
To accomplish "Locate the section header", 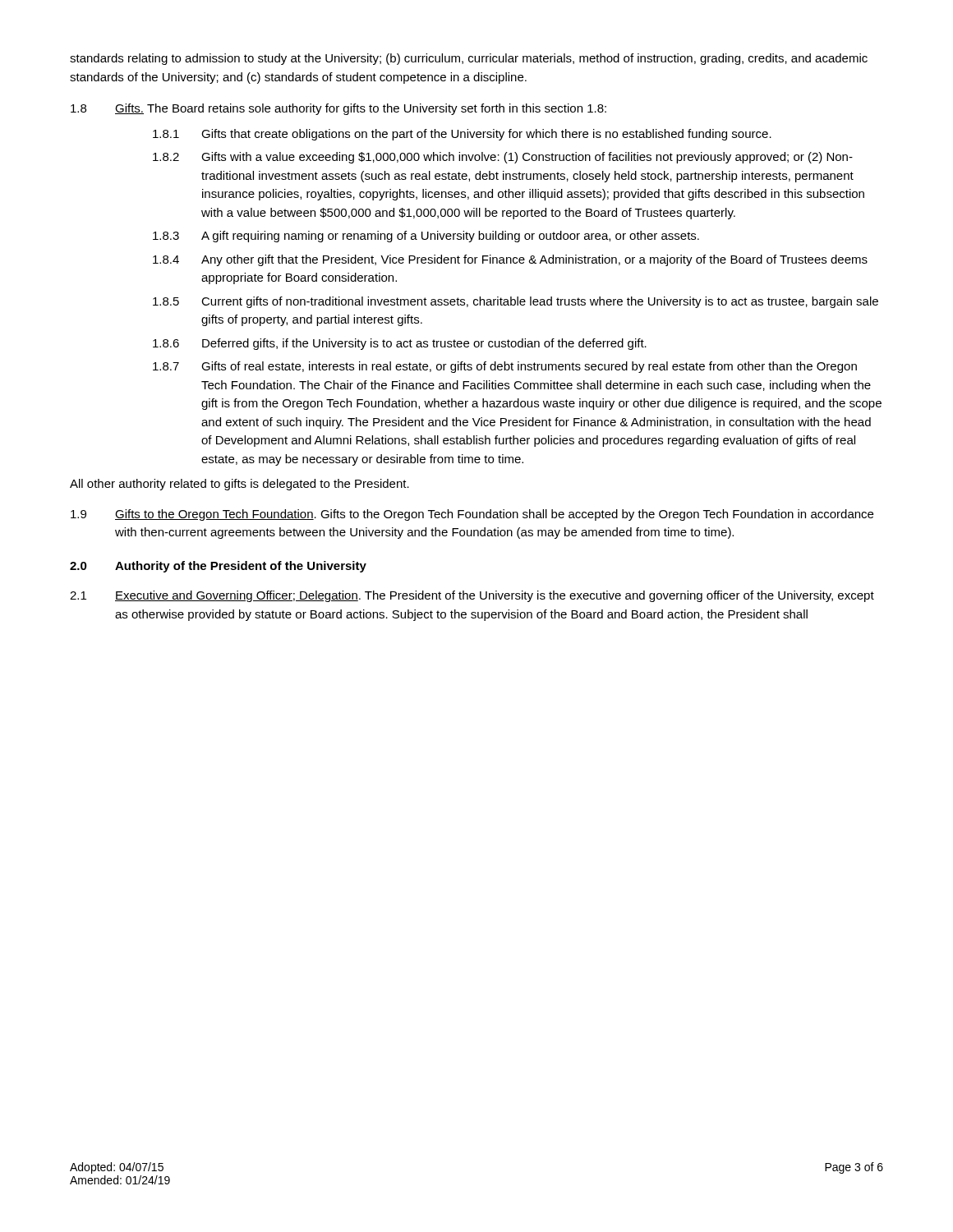I will (476, 566).
